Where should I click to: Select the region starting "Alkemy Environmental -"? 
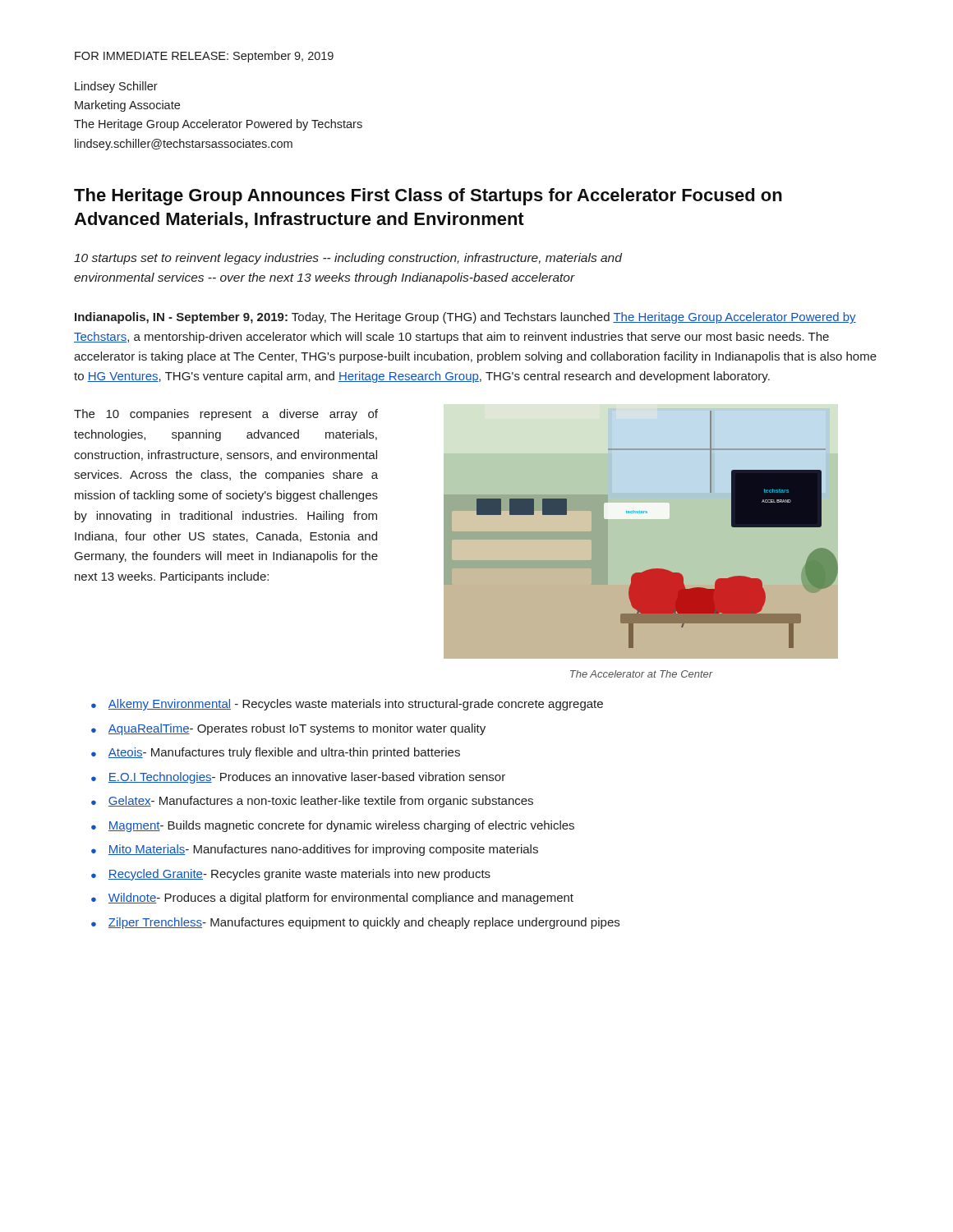[356, 704]
